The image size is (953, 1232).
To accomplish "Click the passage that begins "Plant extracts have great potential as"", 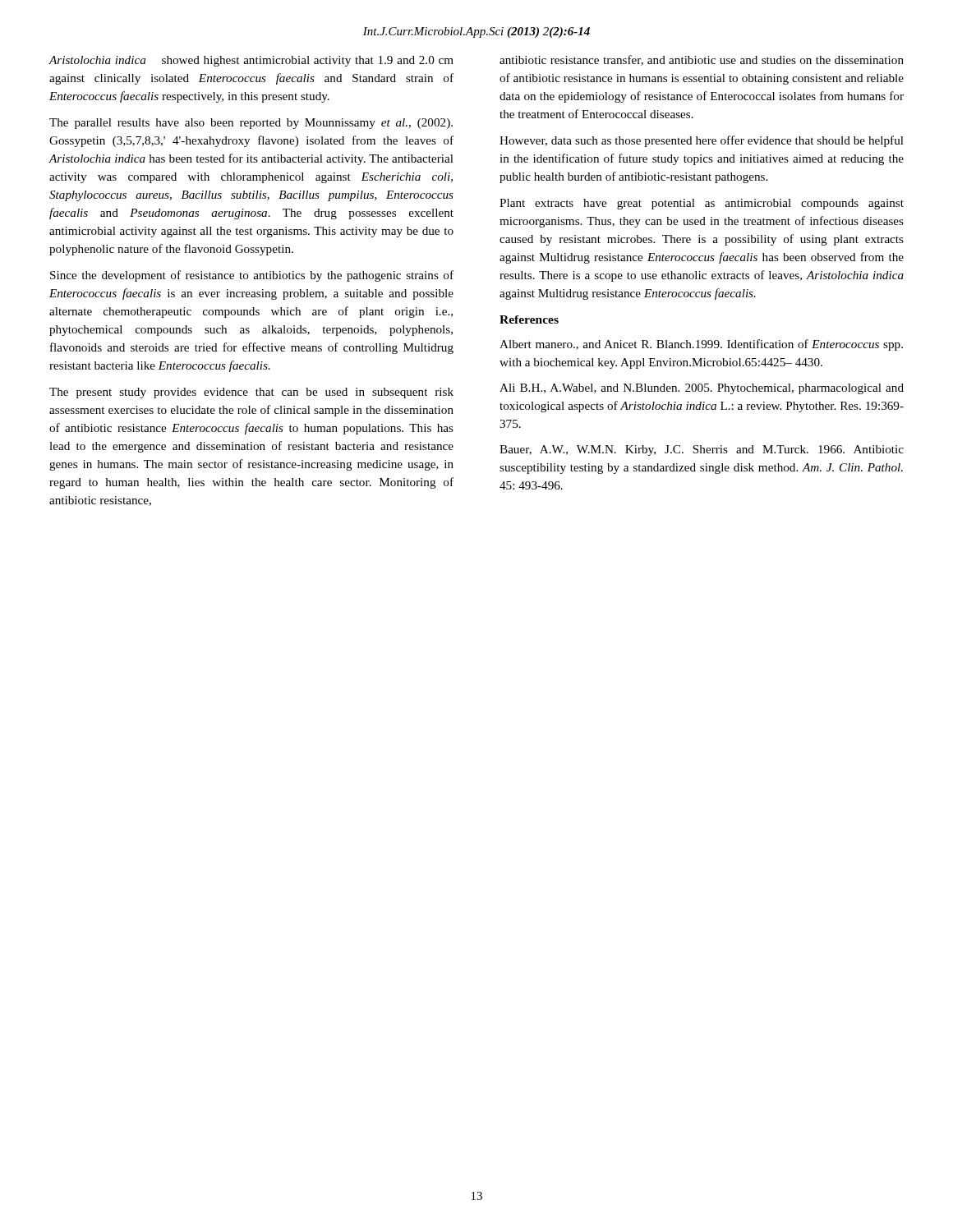I will [702, 248].
